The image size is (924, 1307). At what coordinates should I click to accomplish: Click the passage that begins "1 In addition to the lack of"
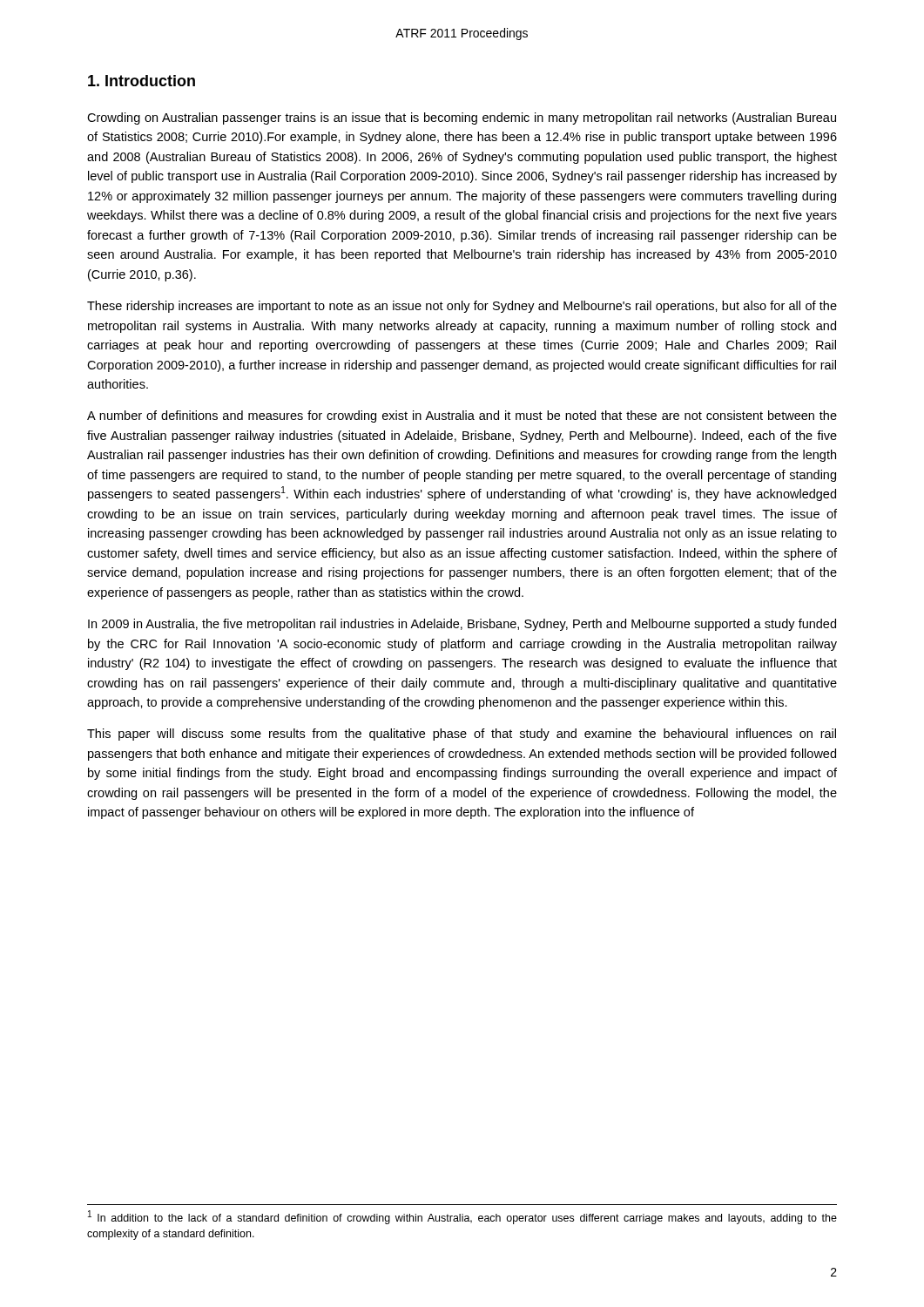(x=462, y=1226)
